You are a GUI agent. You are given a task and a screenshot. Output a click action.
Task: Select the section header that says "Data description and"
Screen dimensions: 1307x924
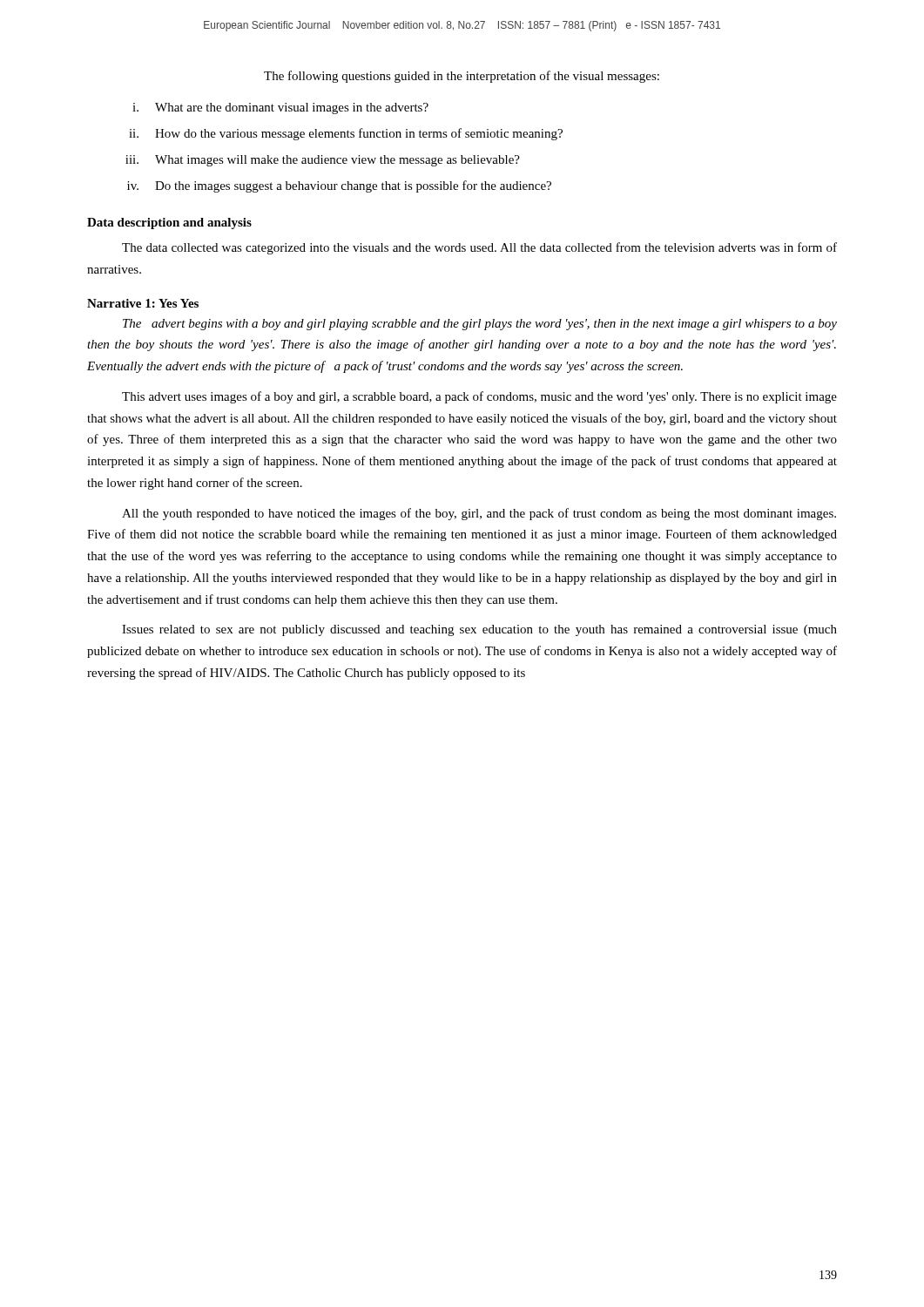[x=169, y=222]
